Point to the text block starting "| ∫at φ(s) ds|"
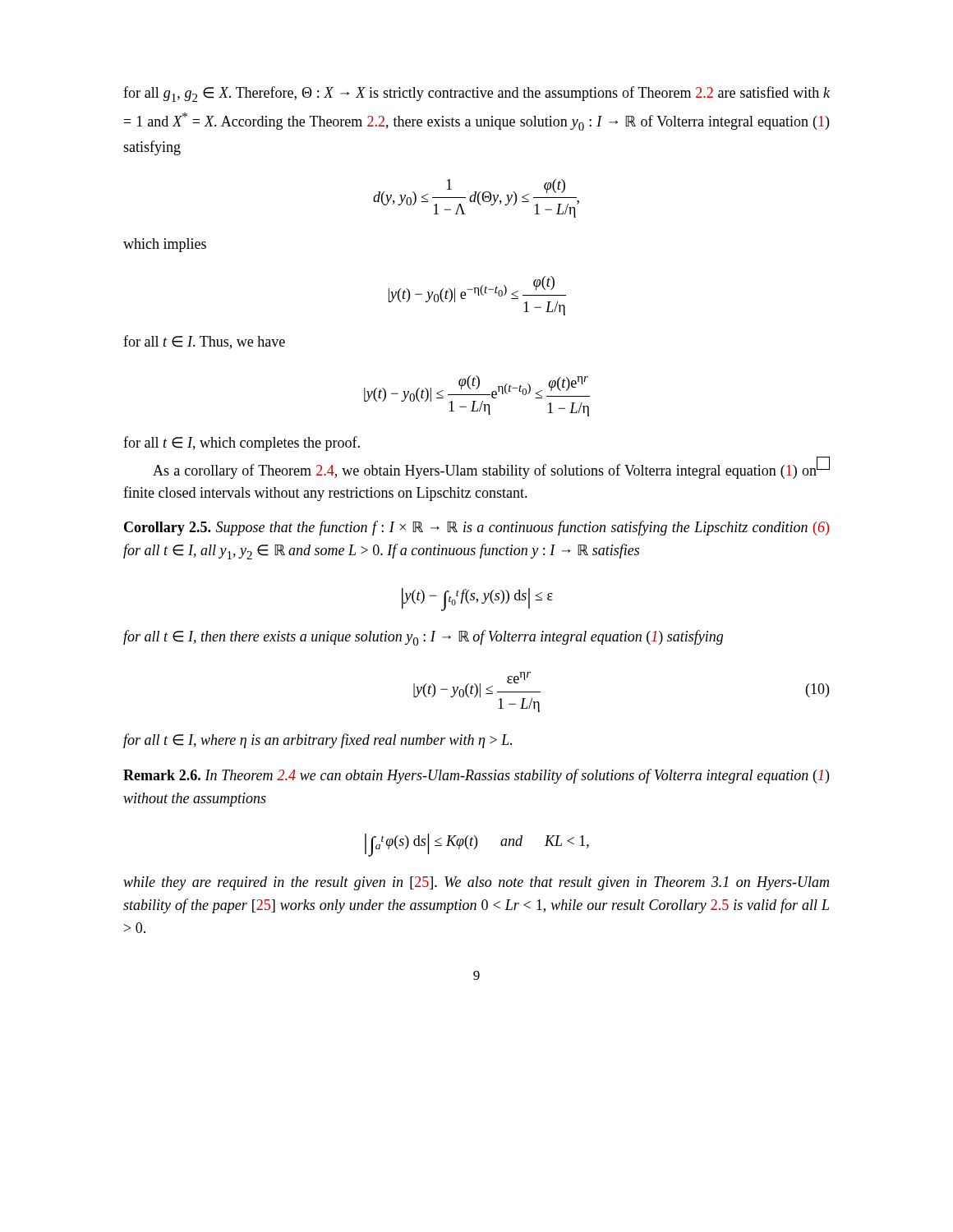 click(476, 843)
